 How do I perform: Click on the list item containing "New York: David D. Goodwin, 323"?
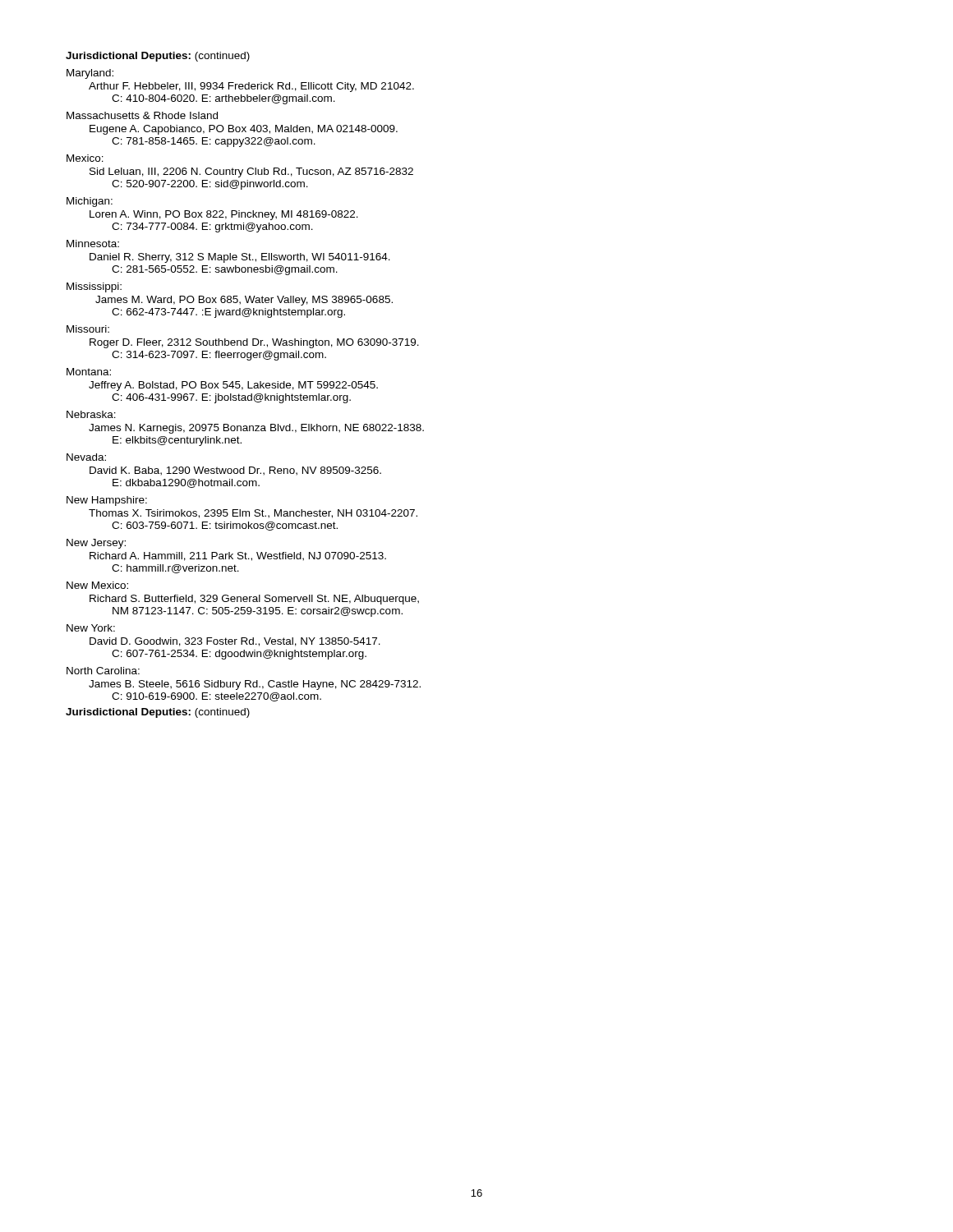pos(91,628)
